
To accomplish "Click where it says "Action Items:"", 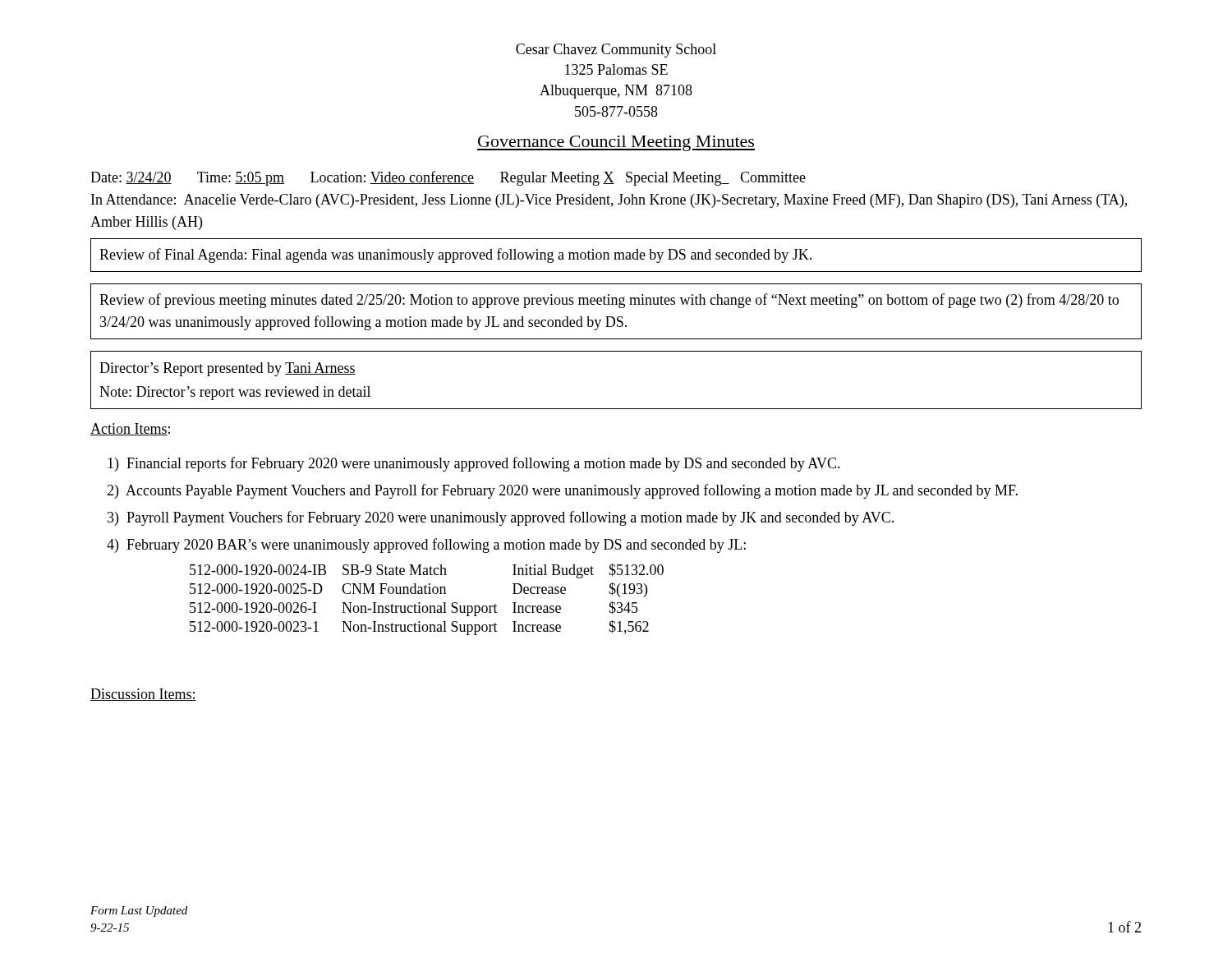I will (x=131, y=430).
